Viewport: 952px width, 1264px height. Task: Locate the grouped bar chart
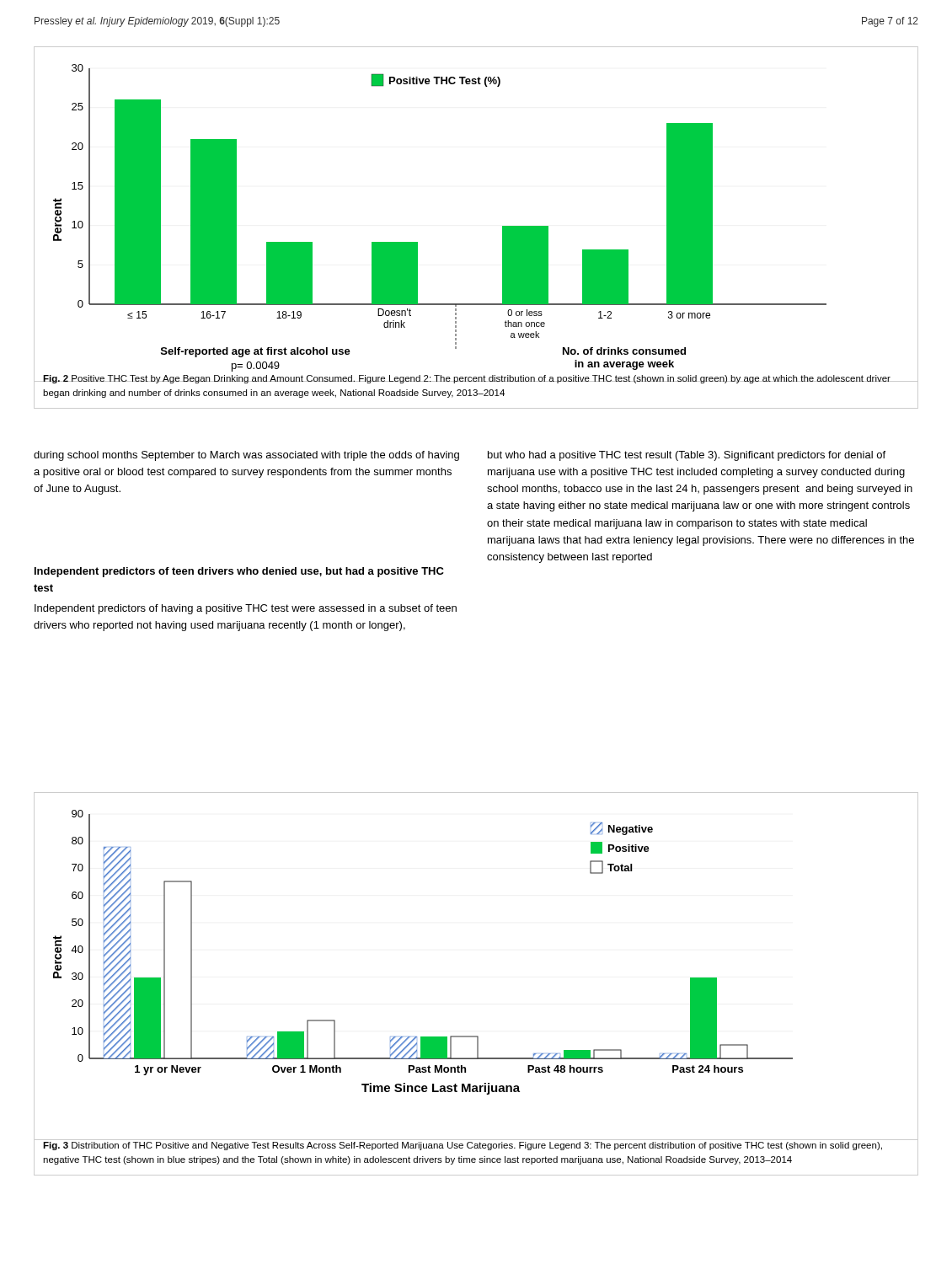click(476, 966)
